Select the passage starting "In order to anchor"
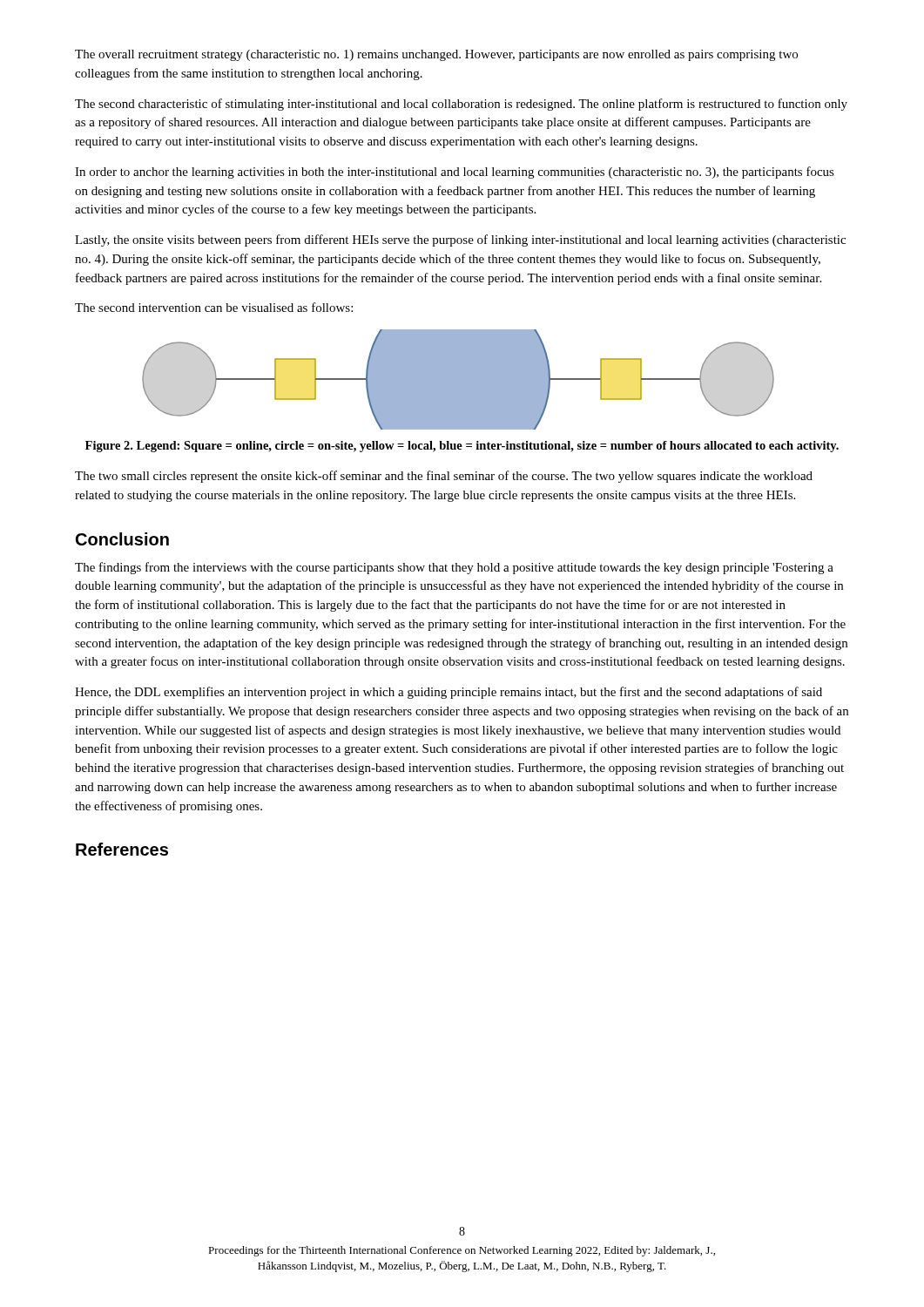 pyautogui.click(x=462, y=191)
